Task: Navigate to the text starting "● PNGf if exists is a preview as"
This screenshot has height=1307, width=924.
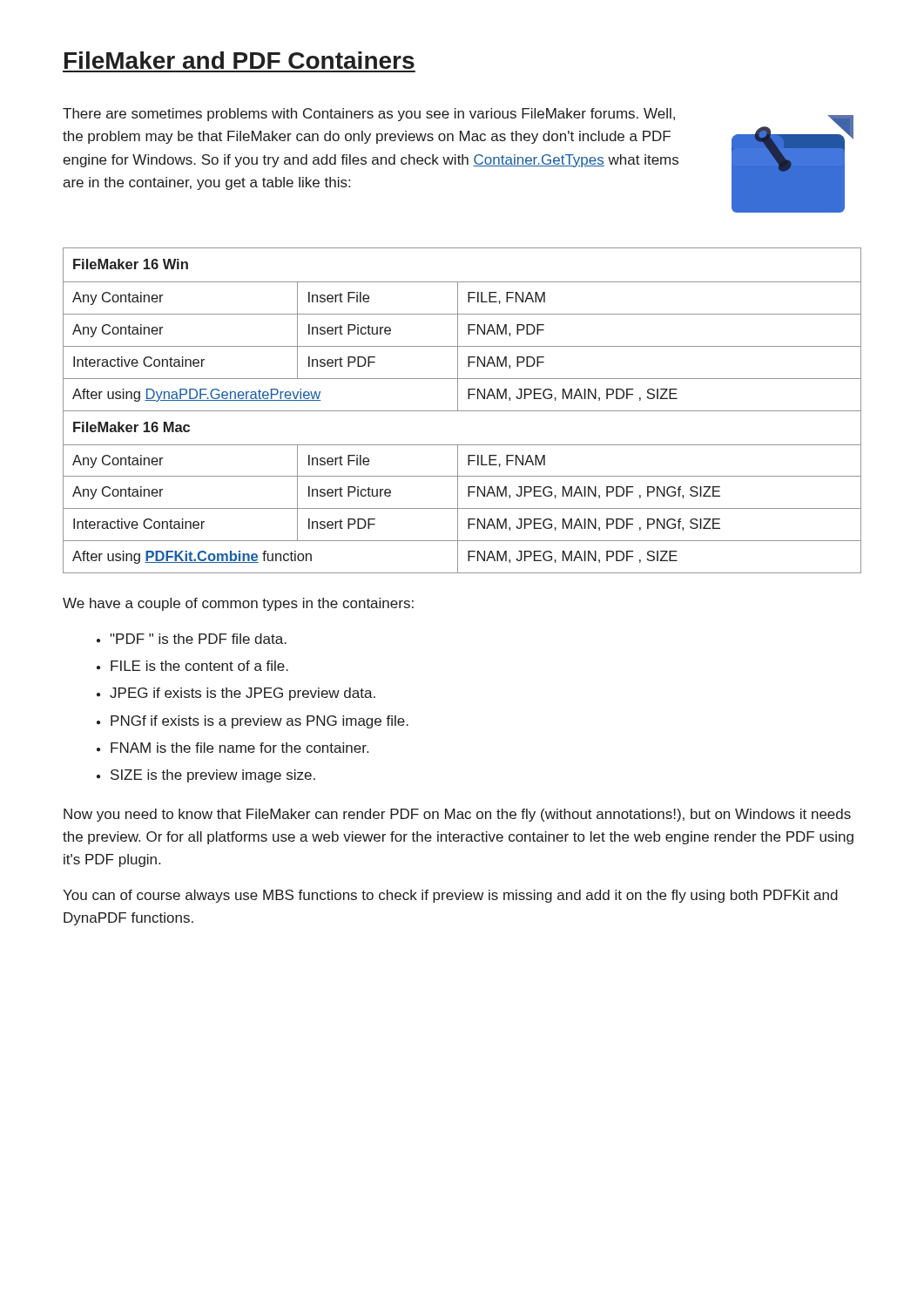Action: (x=253, y=721)
